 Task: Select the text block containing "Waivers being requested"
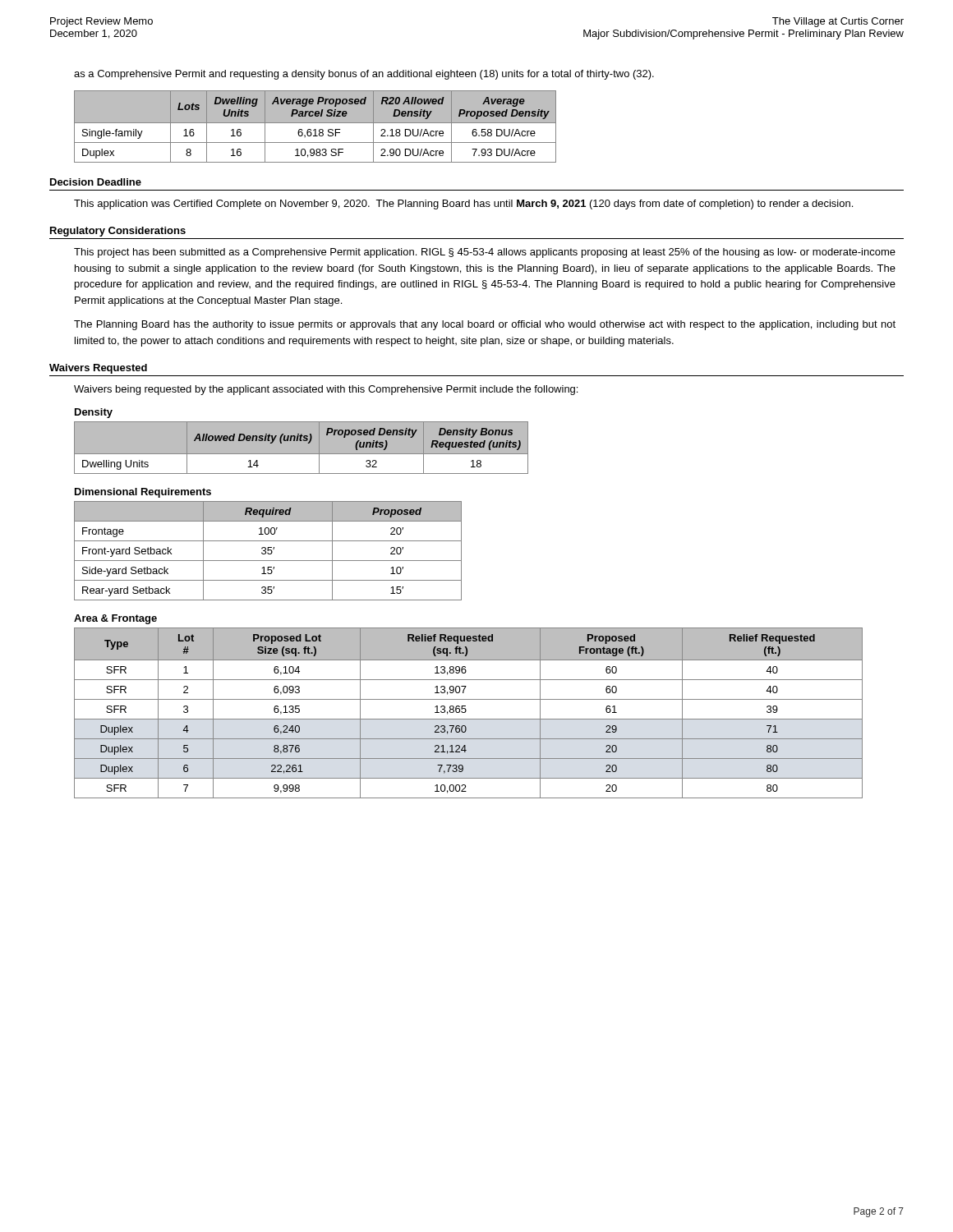(326, 389)
